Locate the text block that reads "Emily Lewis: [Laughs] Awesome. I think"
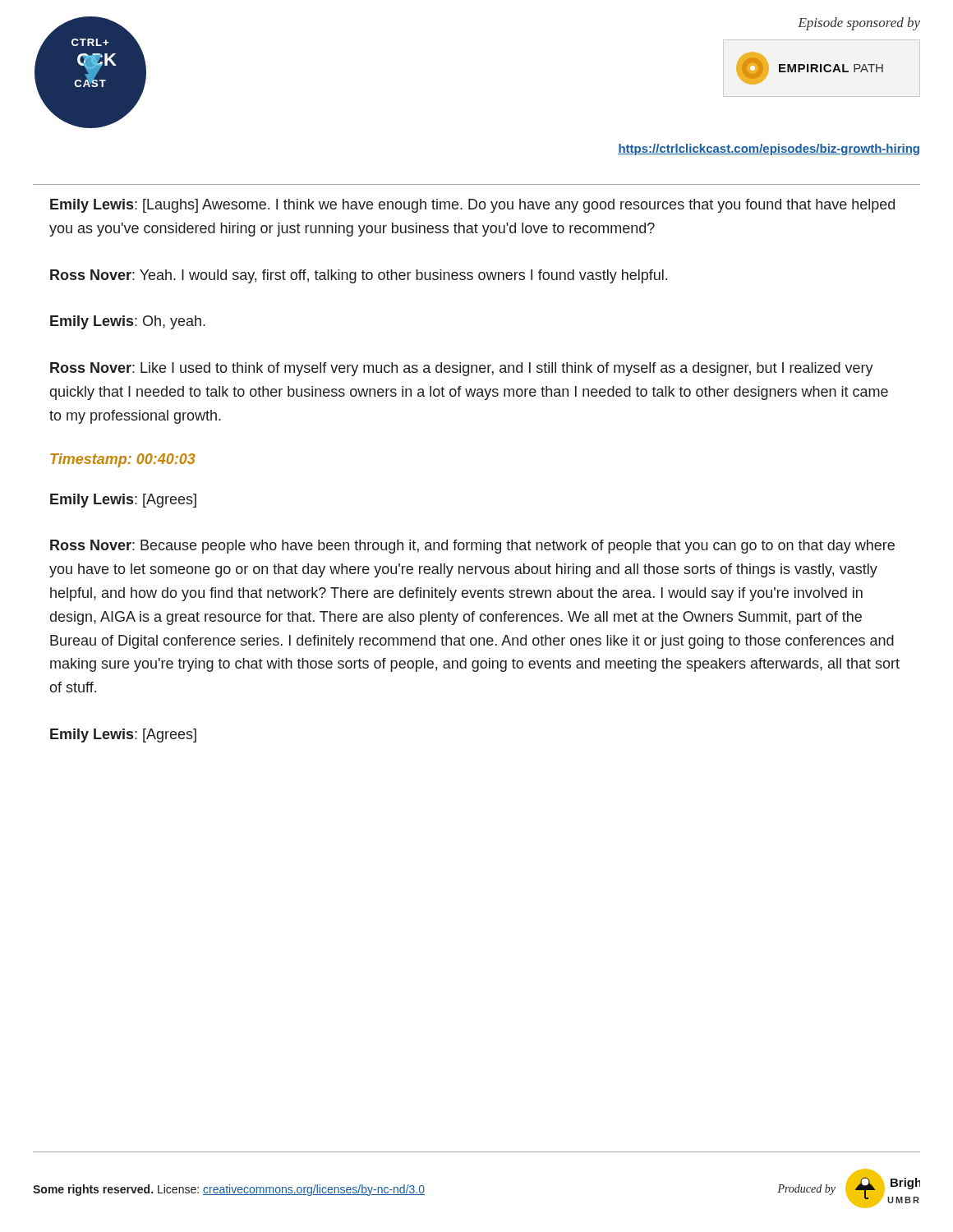 click(472, 216)
